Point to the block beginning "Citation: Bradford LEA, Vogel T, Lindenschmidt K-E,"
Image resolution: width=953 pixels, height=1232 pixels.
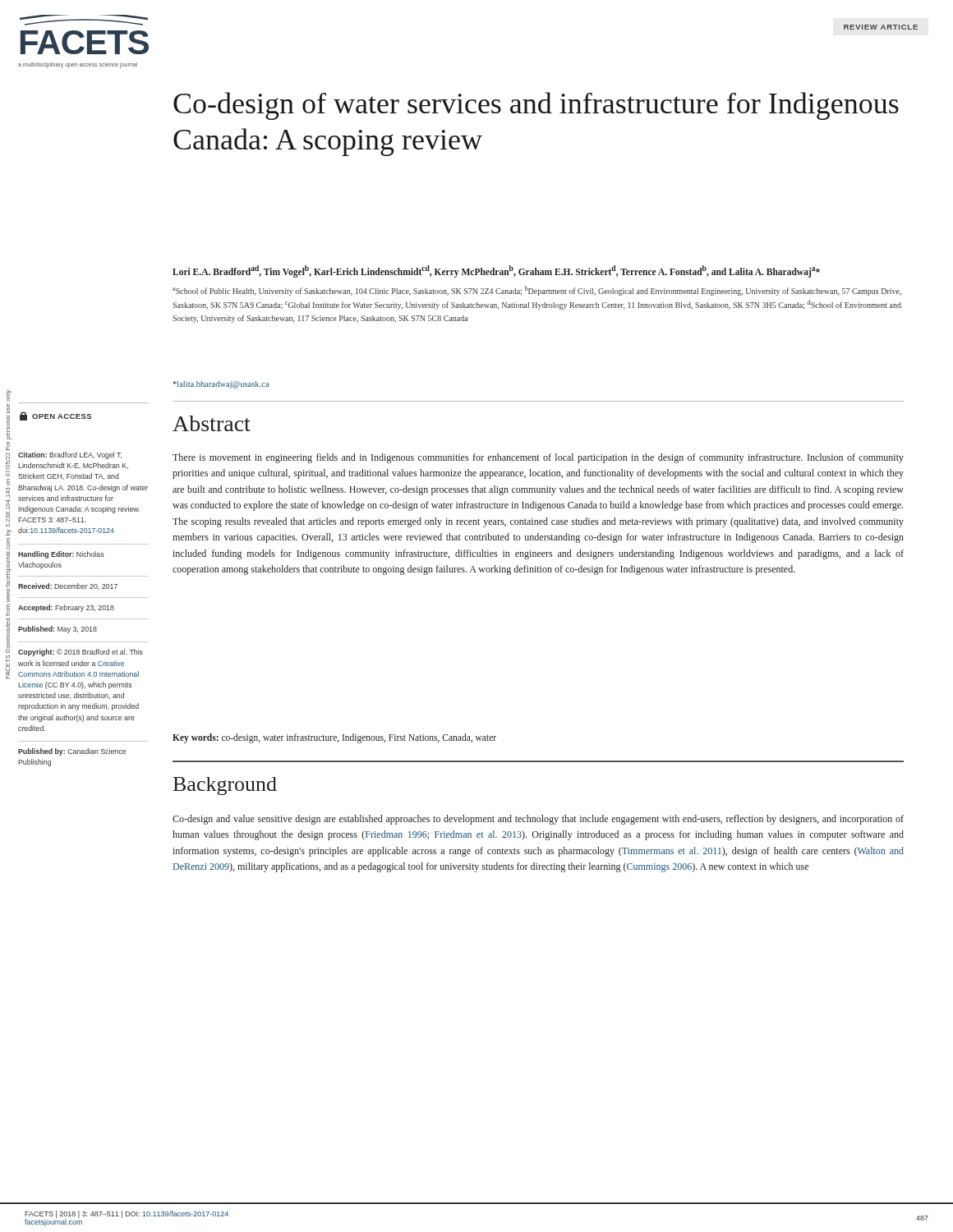coord(83,609)
